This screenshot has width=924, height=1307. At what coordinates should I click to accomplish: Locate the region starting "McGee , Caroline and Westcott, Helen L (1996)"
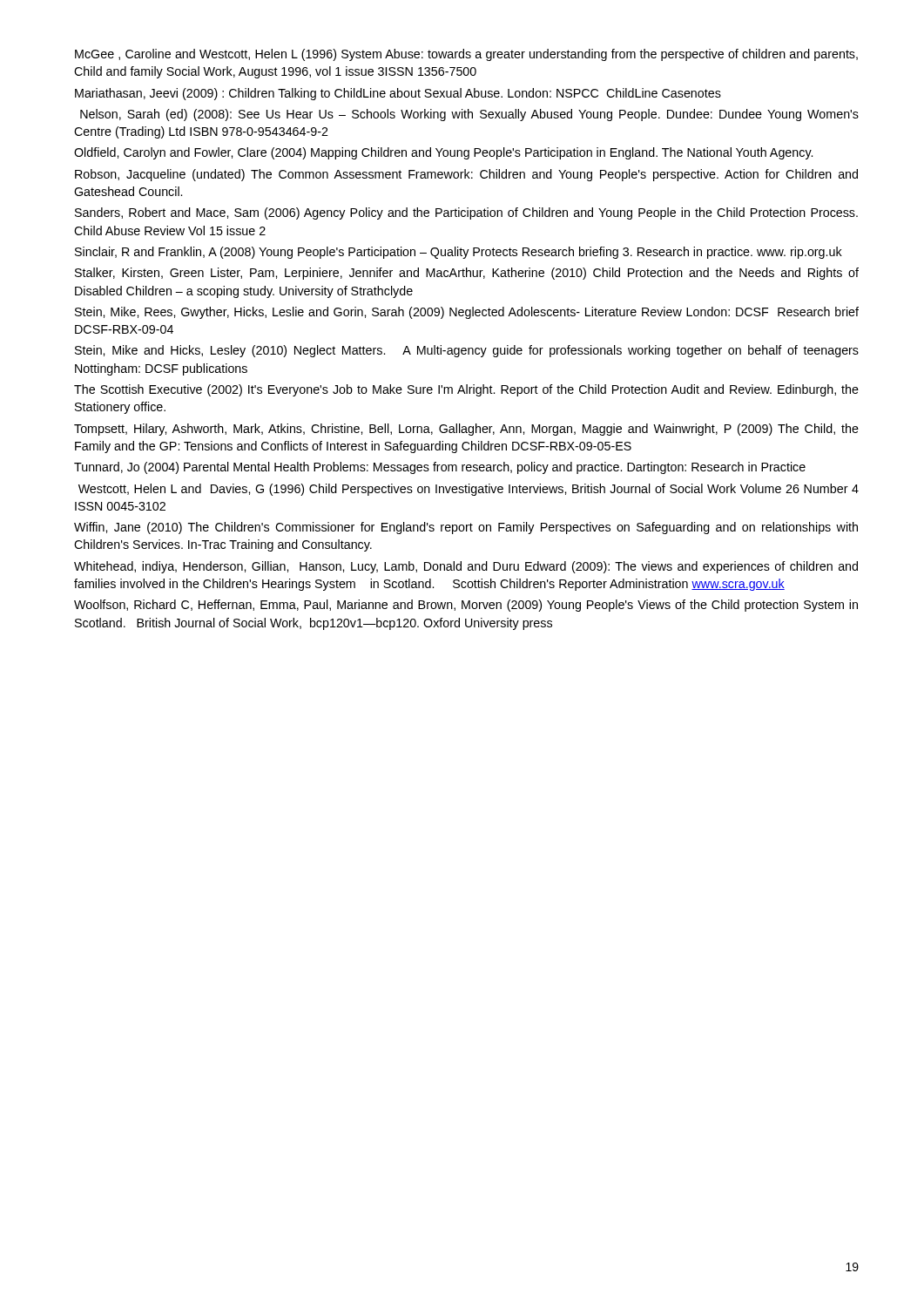(466, 63)
